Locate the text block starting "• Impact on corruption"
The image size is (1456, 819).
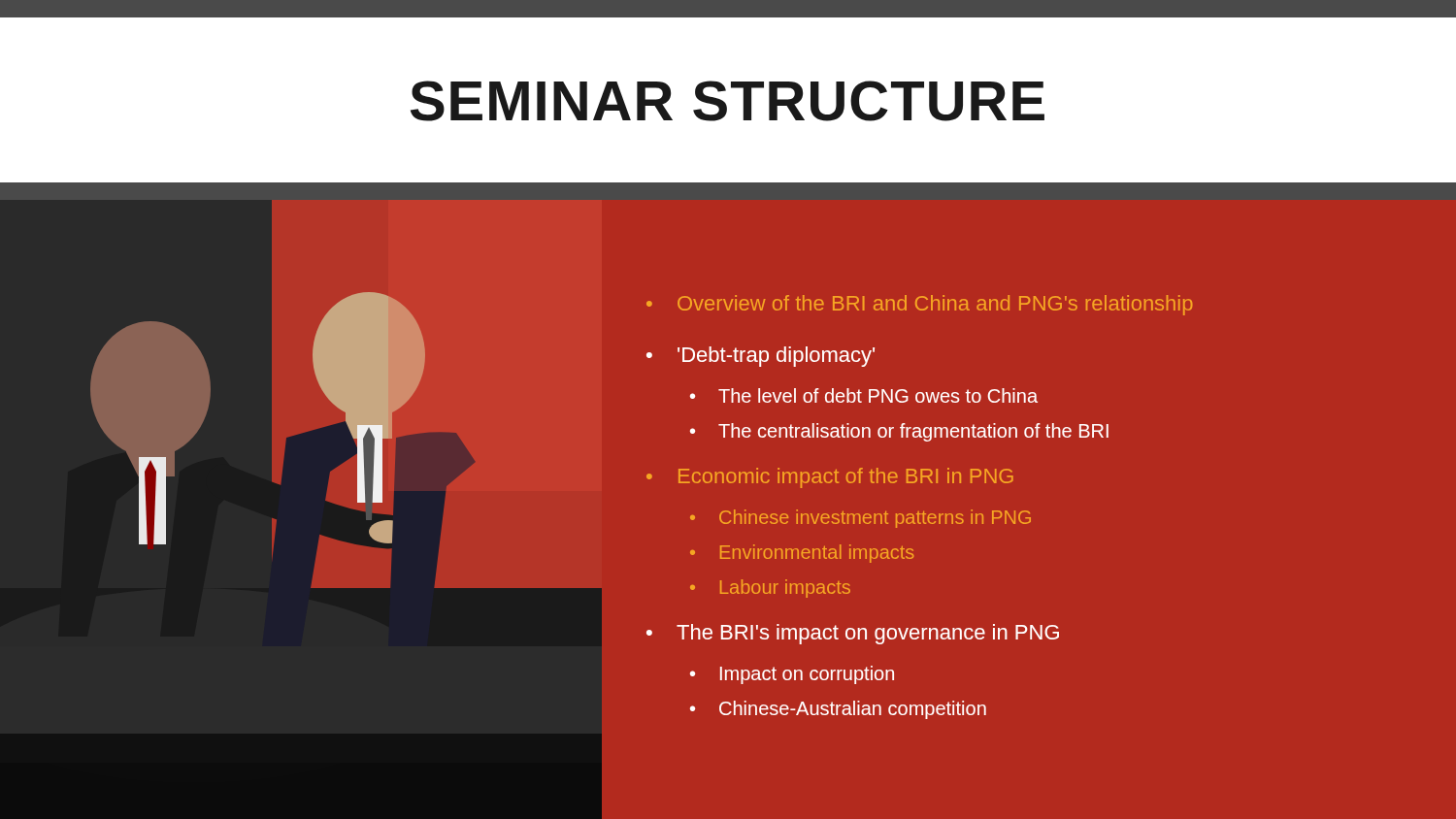[x=792, y=673]
